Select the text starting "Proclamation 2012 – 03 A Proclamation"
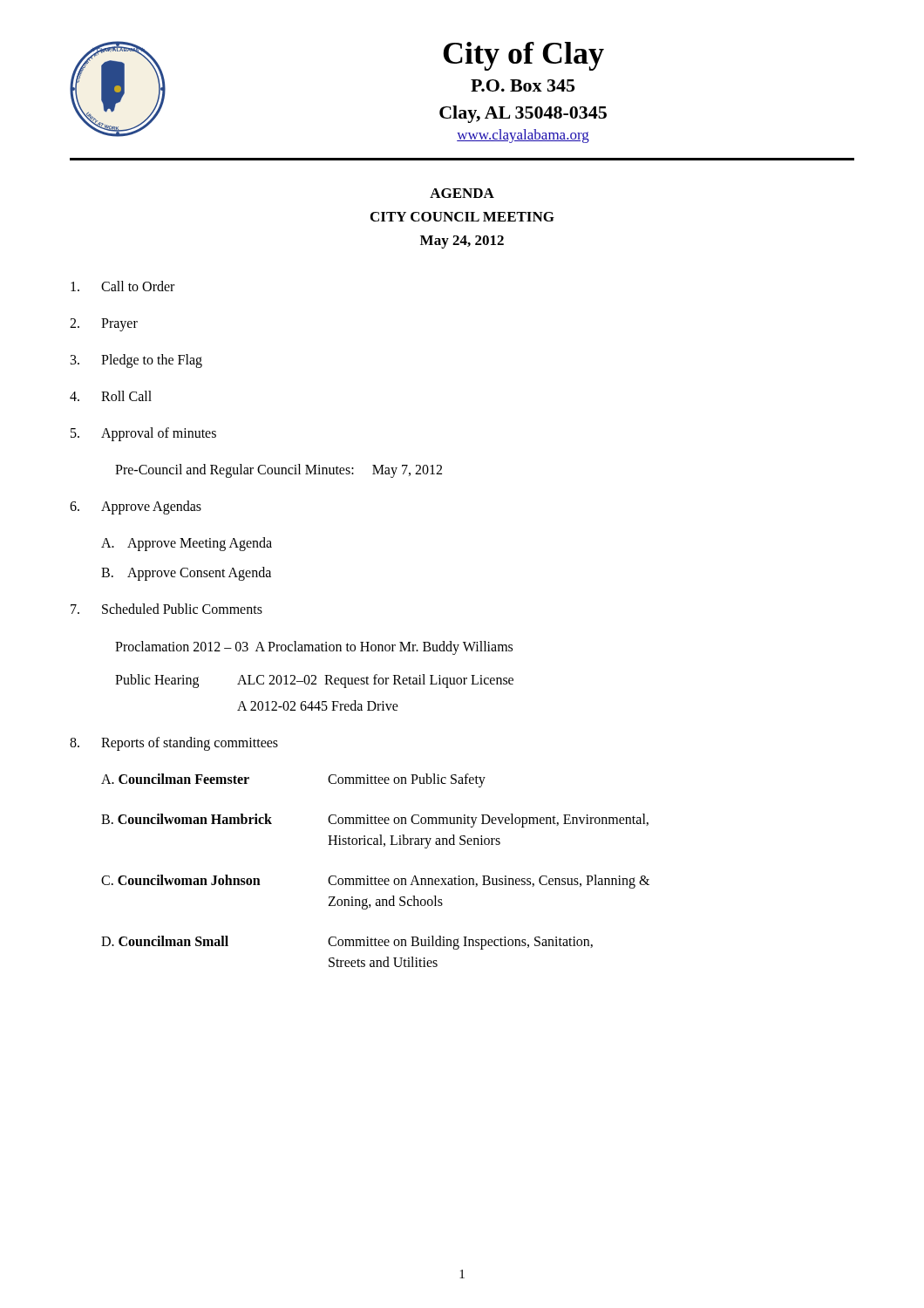The height and width of the screenshot is (1308, 924). point(485,676)
